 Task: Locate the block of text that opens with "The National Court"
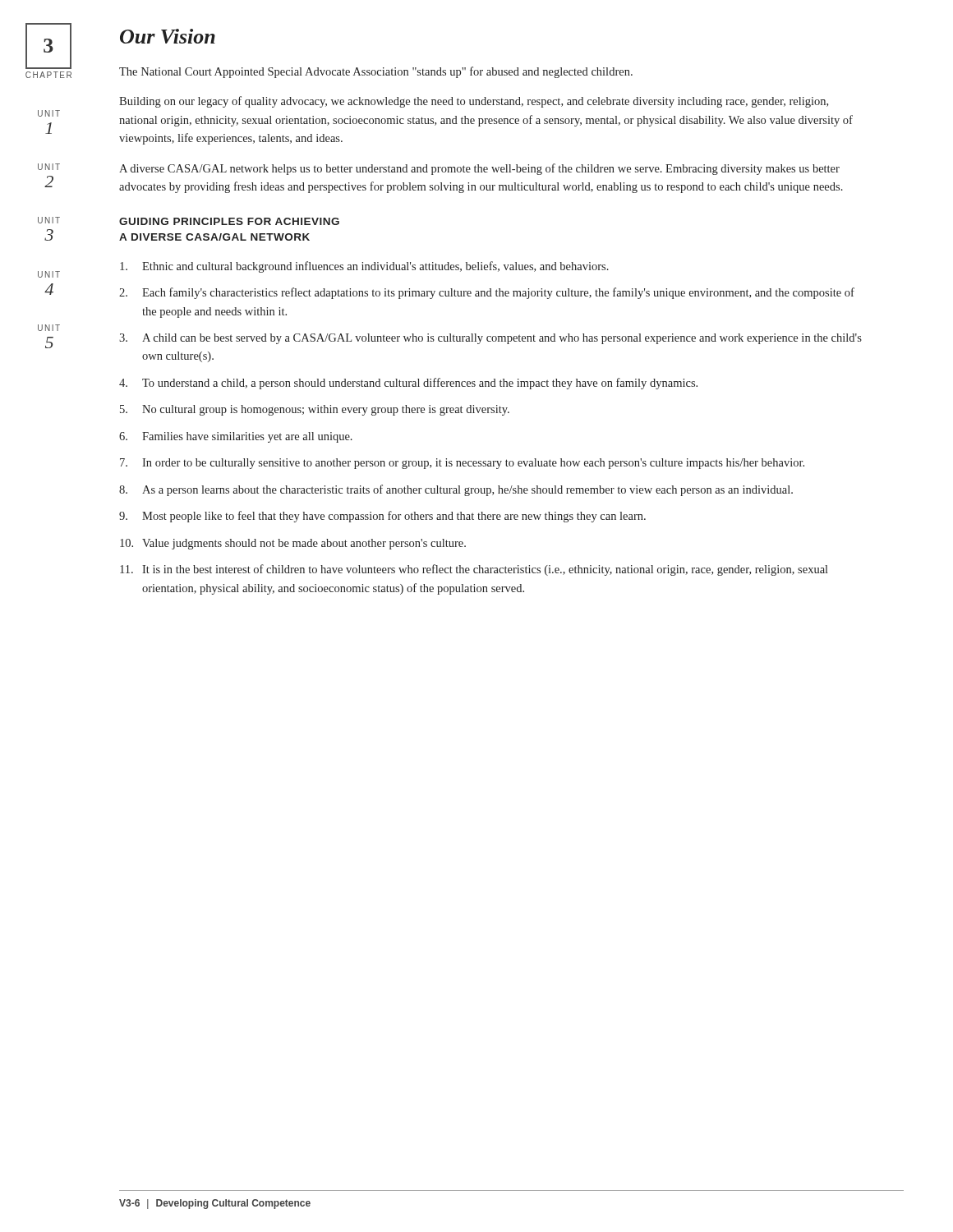pos(376,71)
